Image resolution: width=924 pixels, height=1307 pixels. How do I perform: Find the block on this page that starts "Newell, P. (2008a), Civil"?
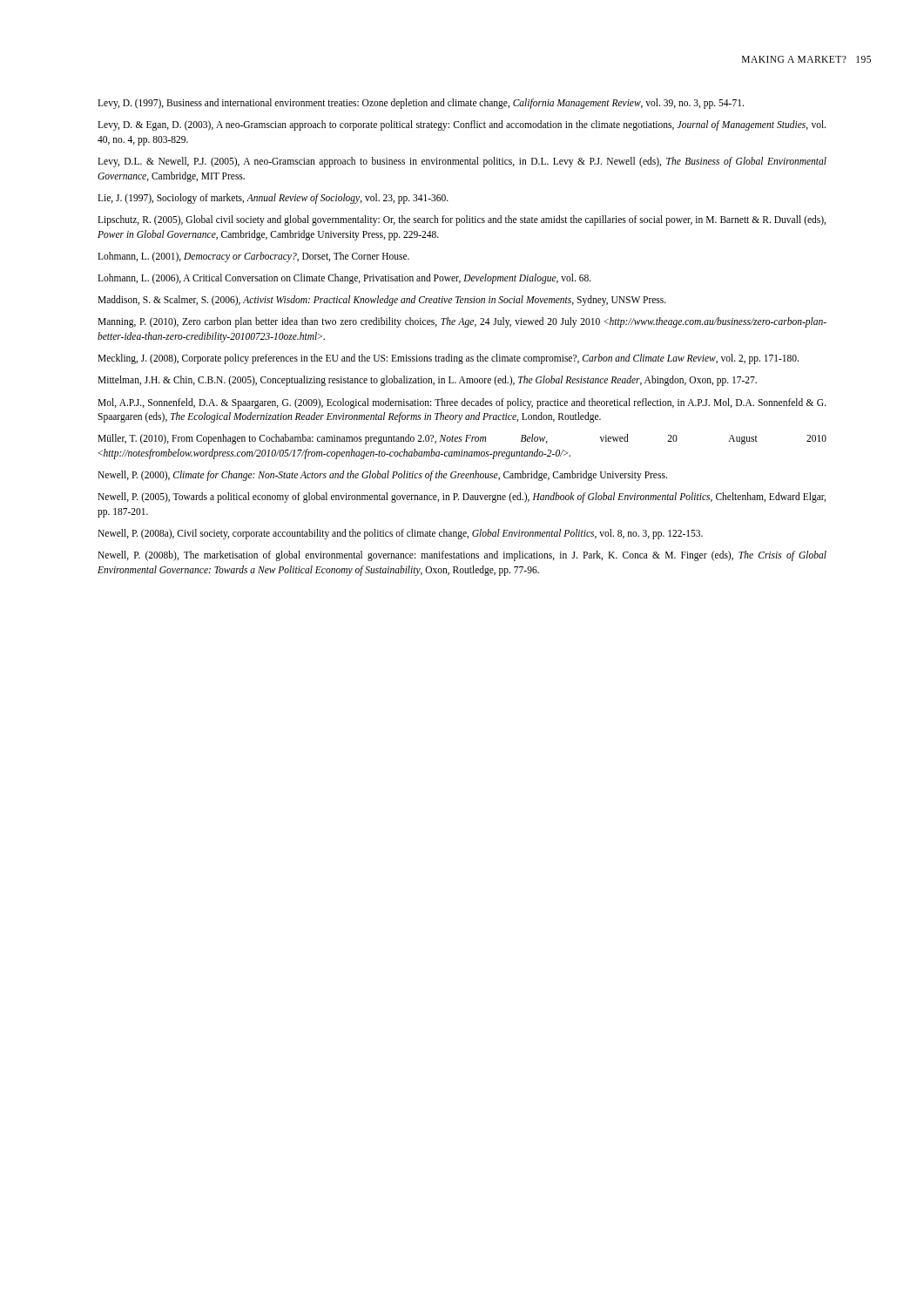400,534
